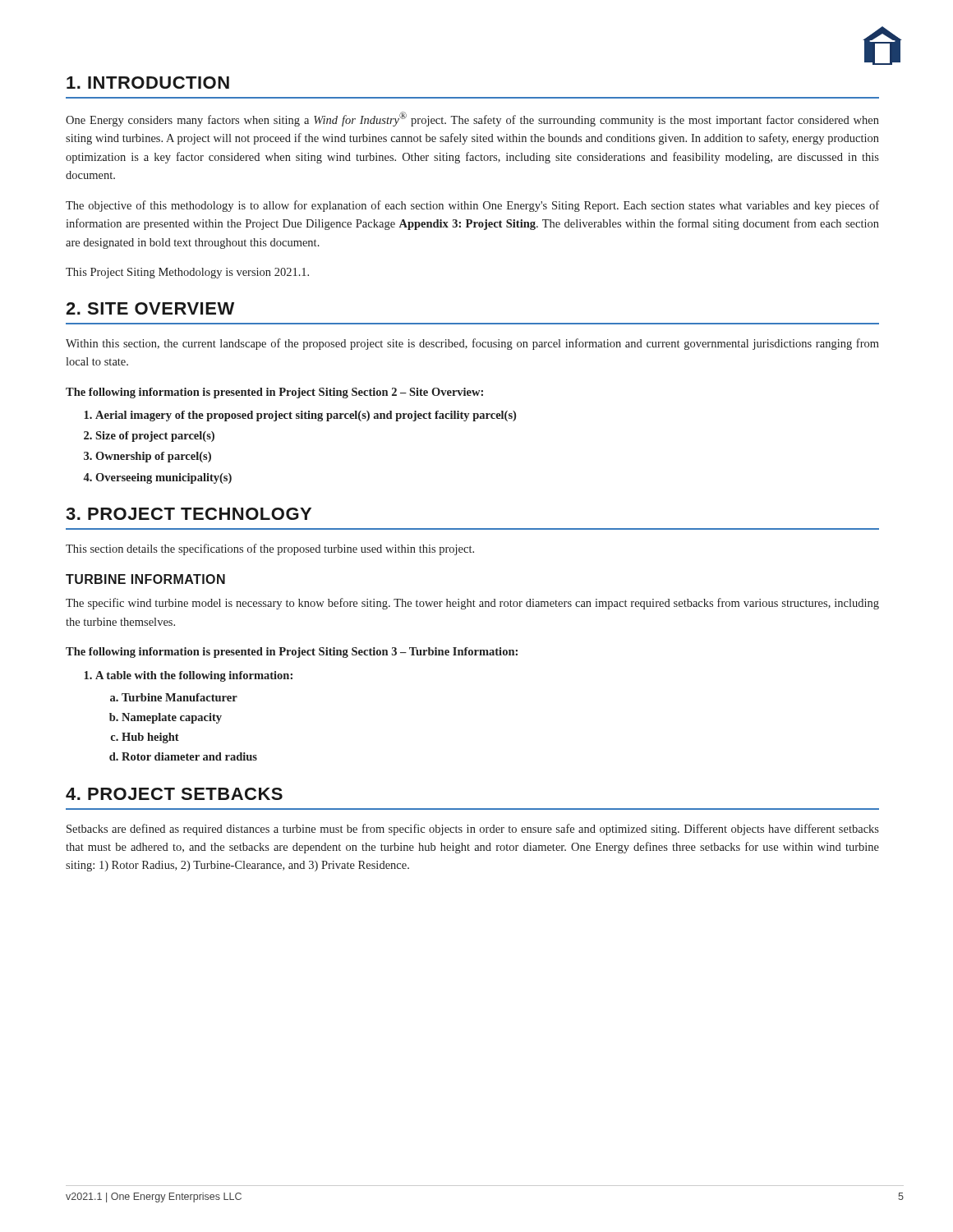Navigate to the block starting "Turbine Manufacturer"
Image resolution: width=953 pixels, height=1232 pixels.
pyautogui.click(x=179, y=697)
